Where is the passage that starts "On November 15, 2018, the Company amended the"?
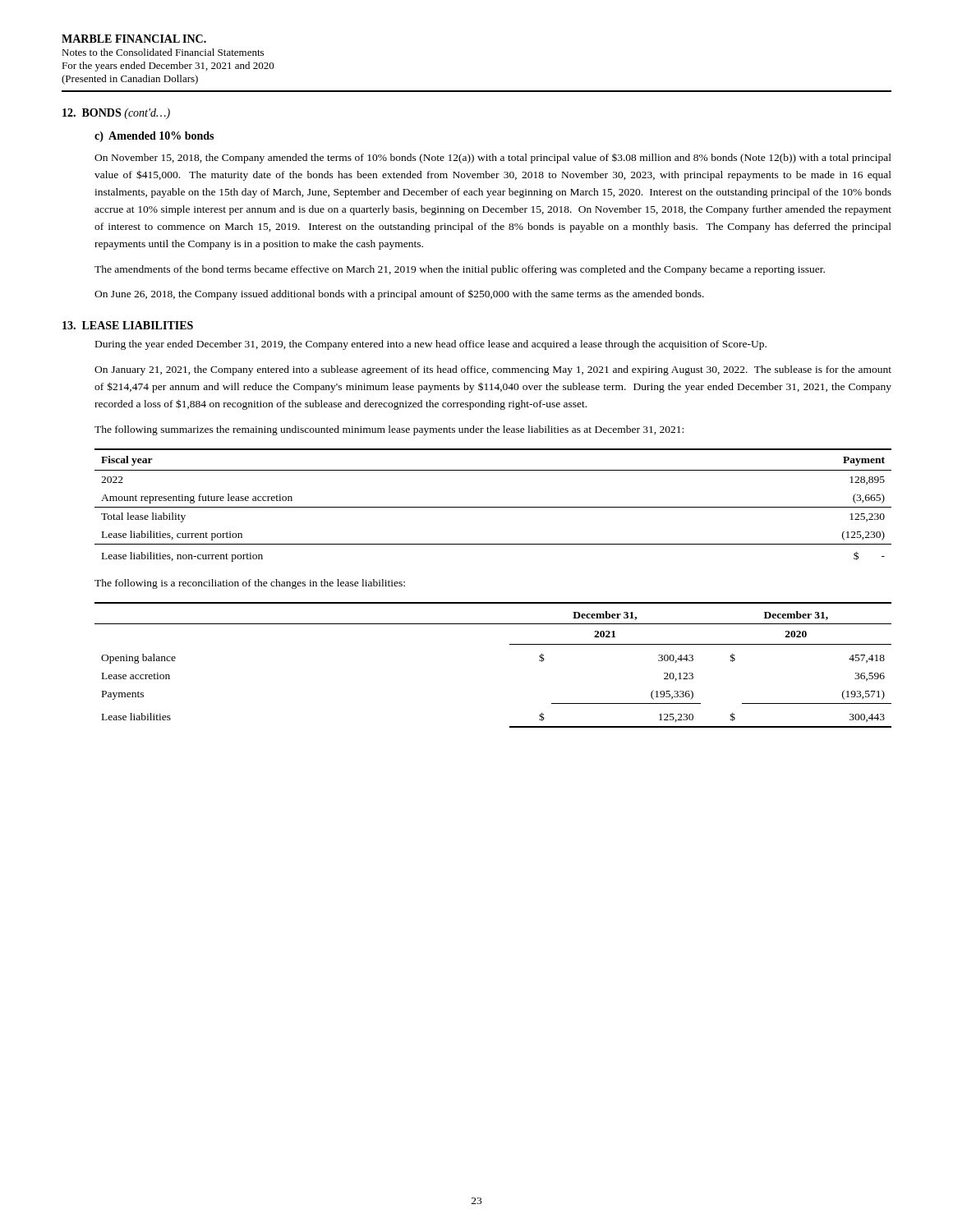 pos(493,200)
